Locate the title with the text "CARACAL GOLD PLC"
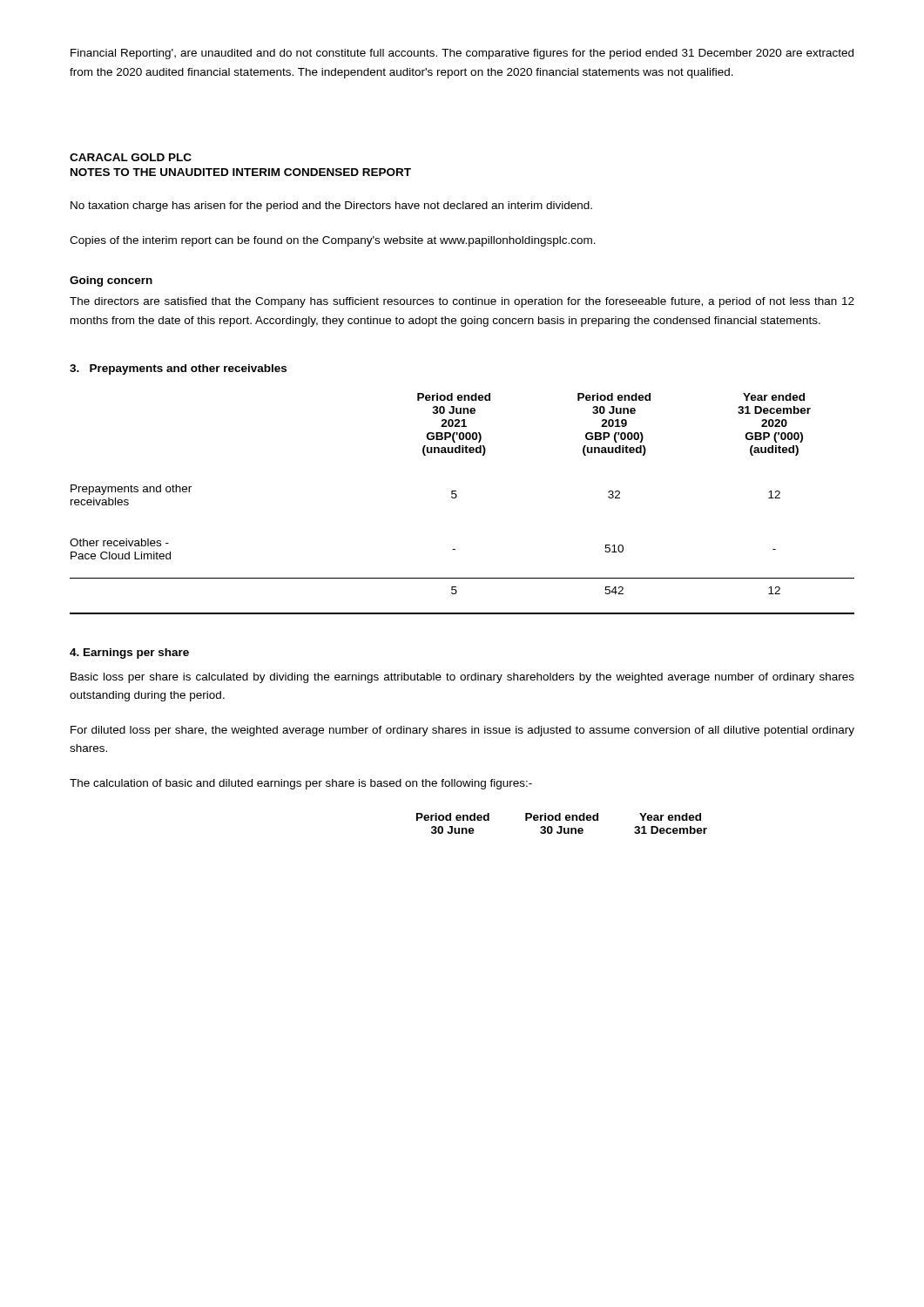 [x=131, y=157]
